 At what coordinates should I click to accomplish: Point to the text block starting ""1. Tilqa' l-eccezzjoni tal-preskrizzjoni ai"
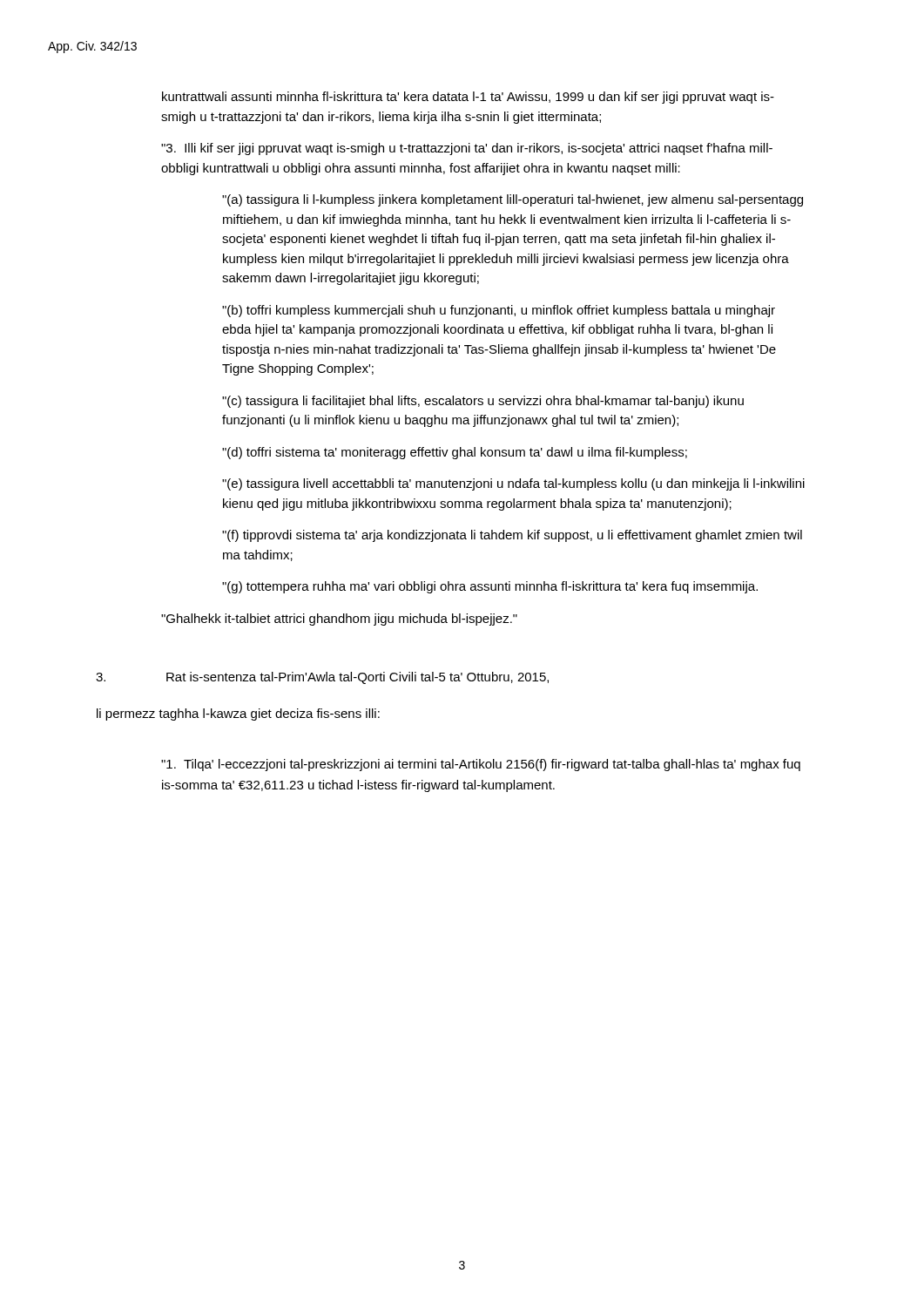pyautogui.click(x=481, y=774)
